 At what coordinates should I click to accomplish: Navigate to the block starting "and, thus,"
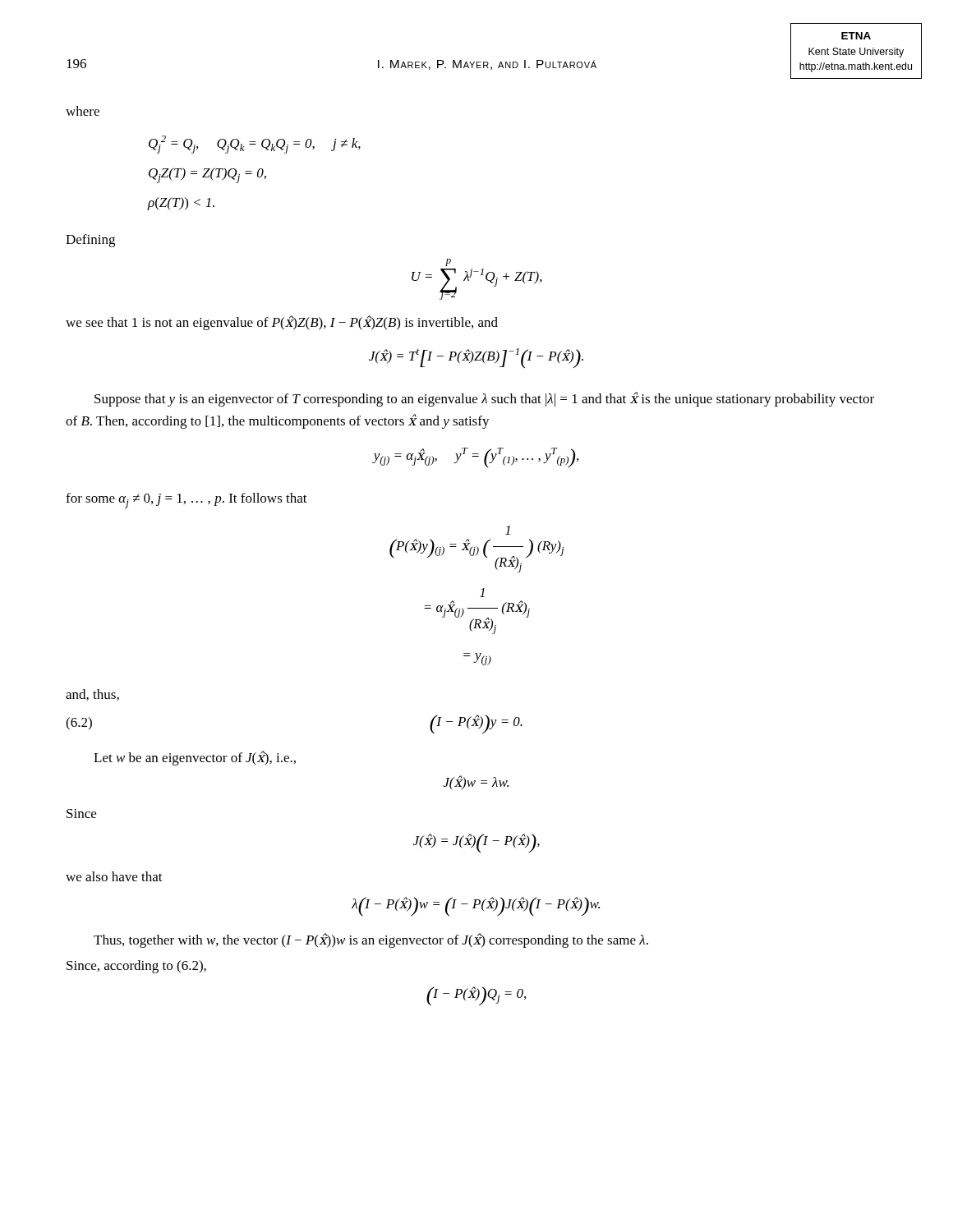[x=93, y=694]
